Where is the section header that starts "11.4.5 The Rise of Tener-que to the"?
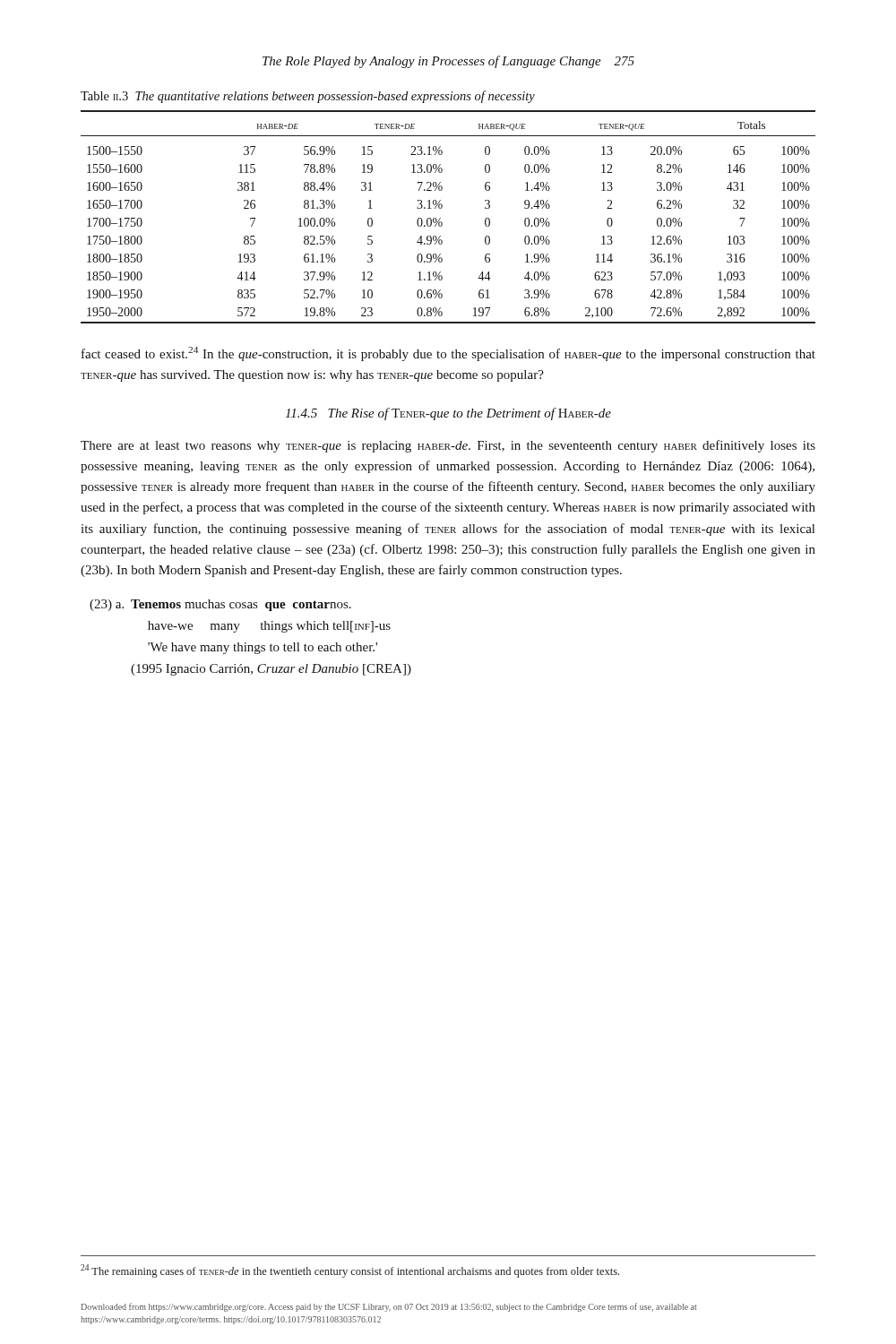Screen dimensions: 1344x896 [448, 413]
